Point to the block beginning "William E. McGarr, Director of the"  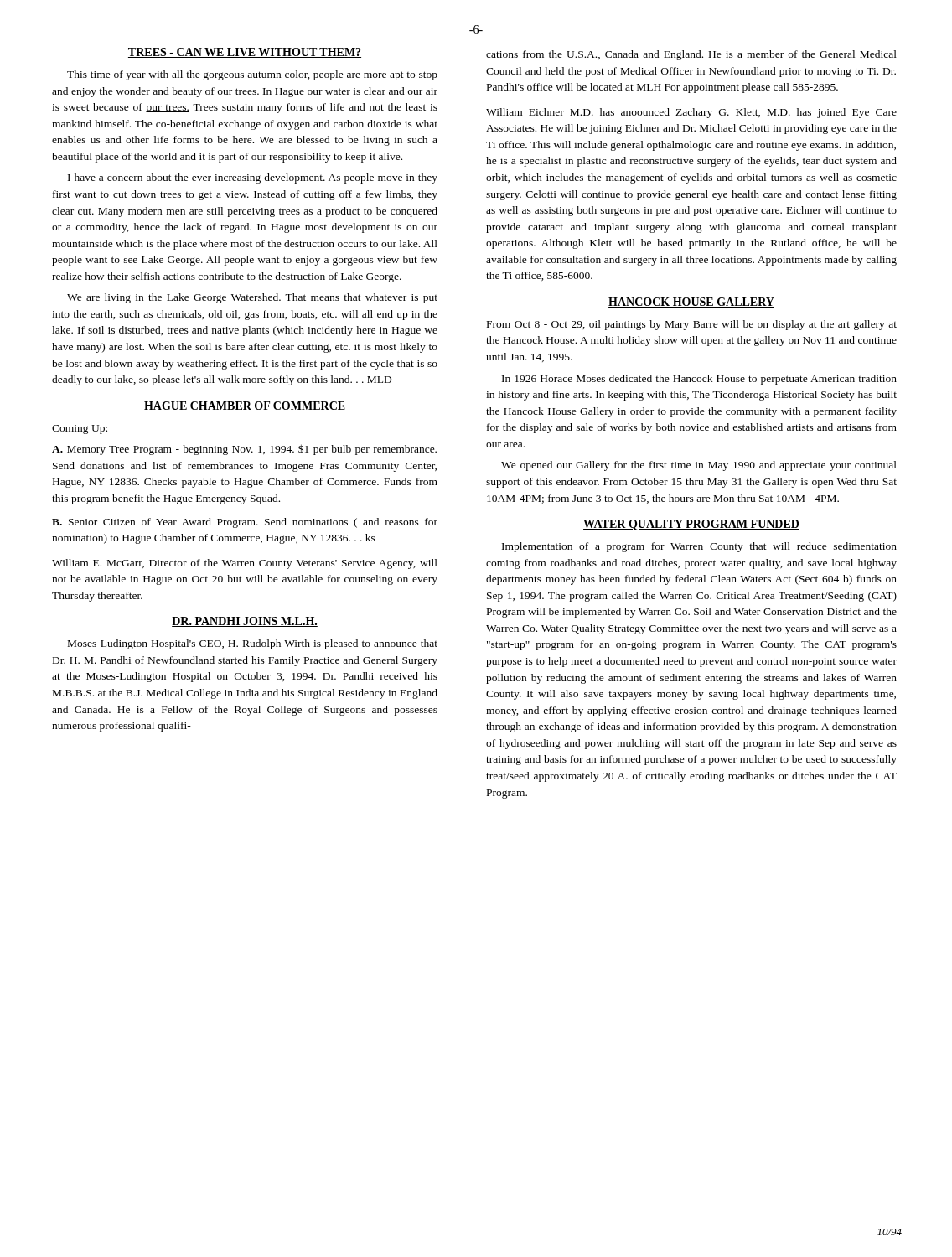(245, 579)
